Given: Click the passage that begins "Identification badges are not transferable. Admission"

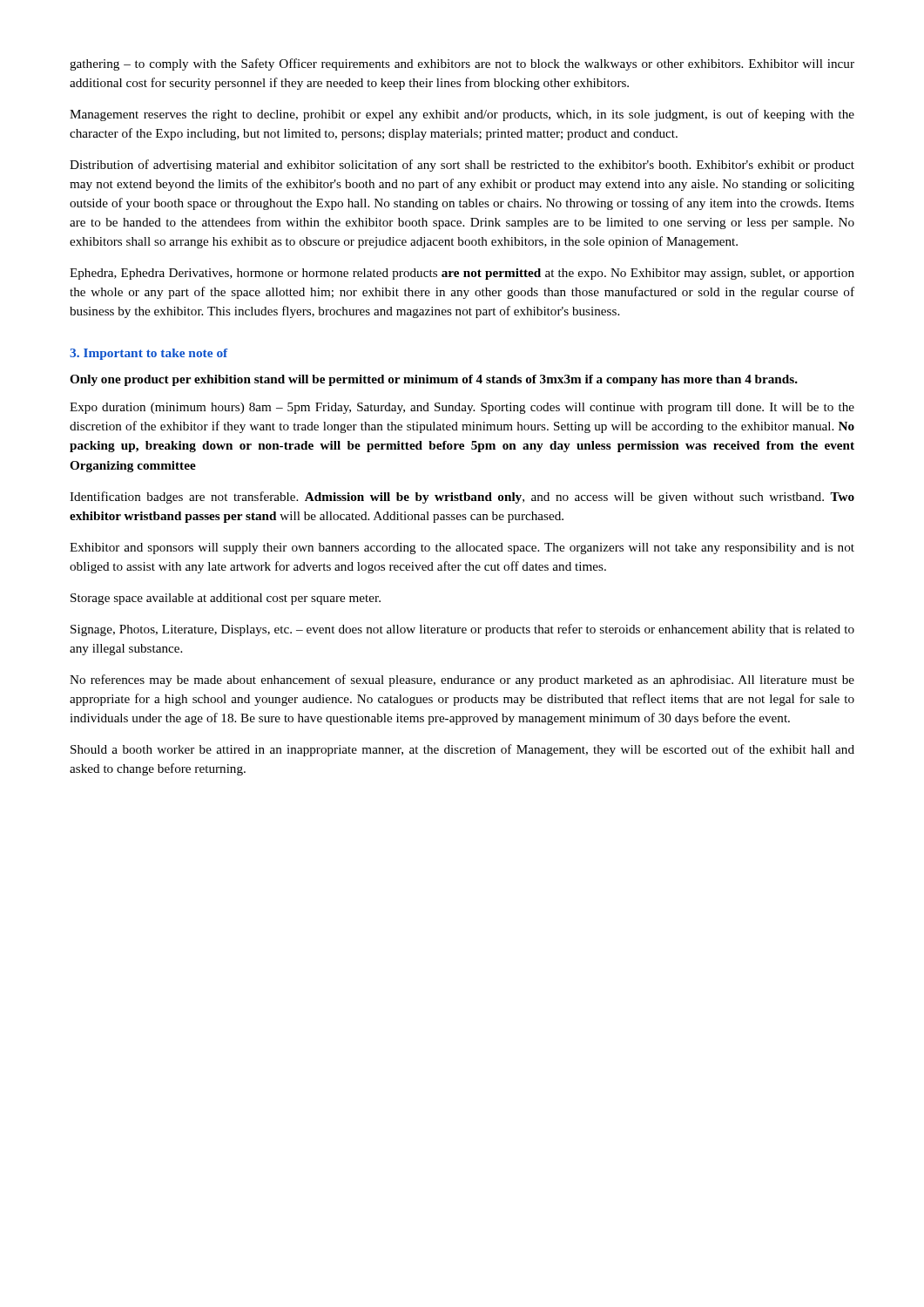Looking at the screenshot, I should 462,505.
